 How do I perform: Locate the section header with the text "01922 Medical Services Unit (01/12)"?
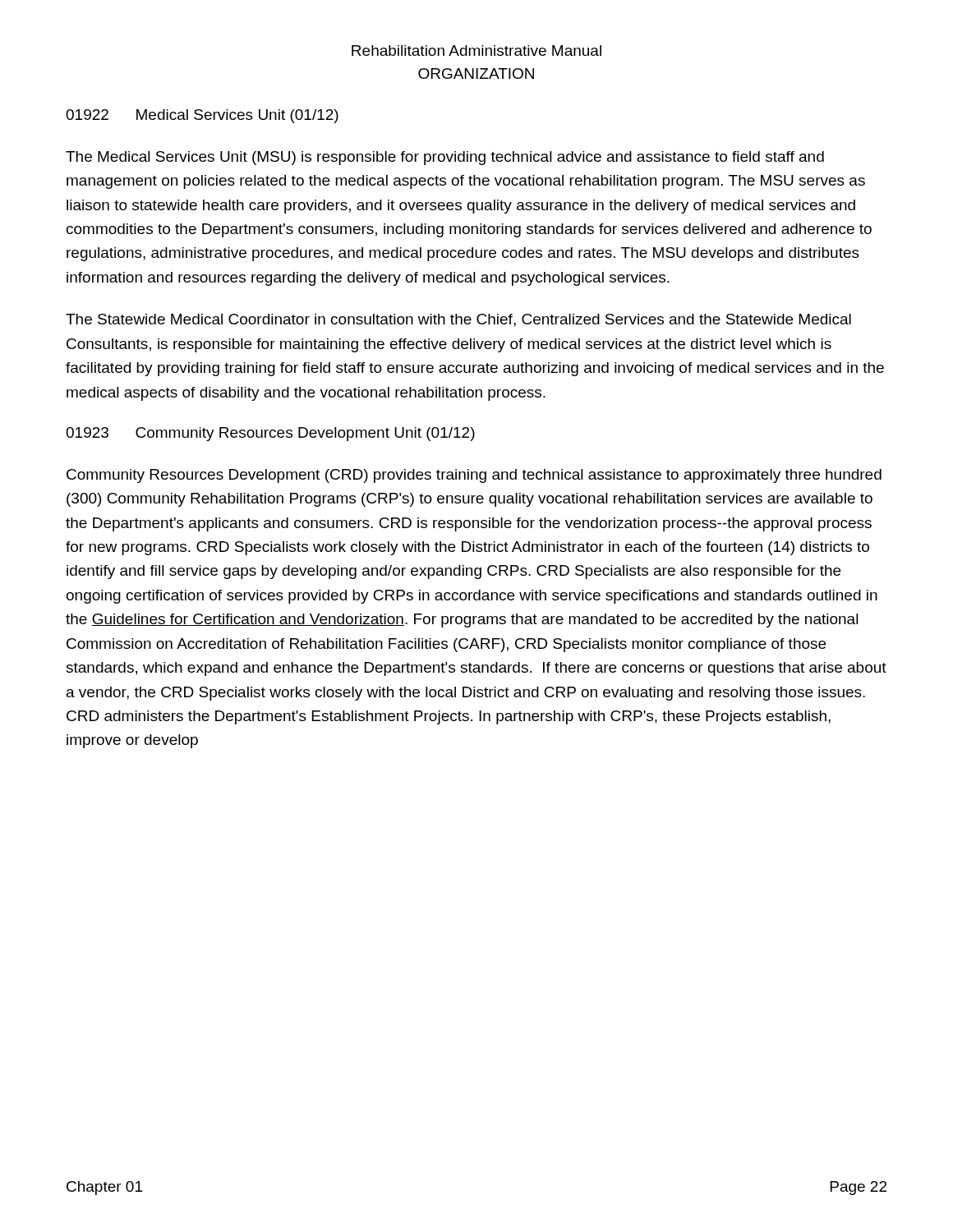tap(202, 115)
